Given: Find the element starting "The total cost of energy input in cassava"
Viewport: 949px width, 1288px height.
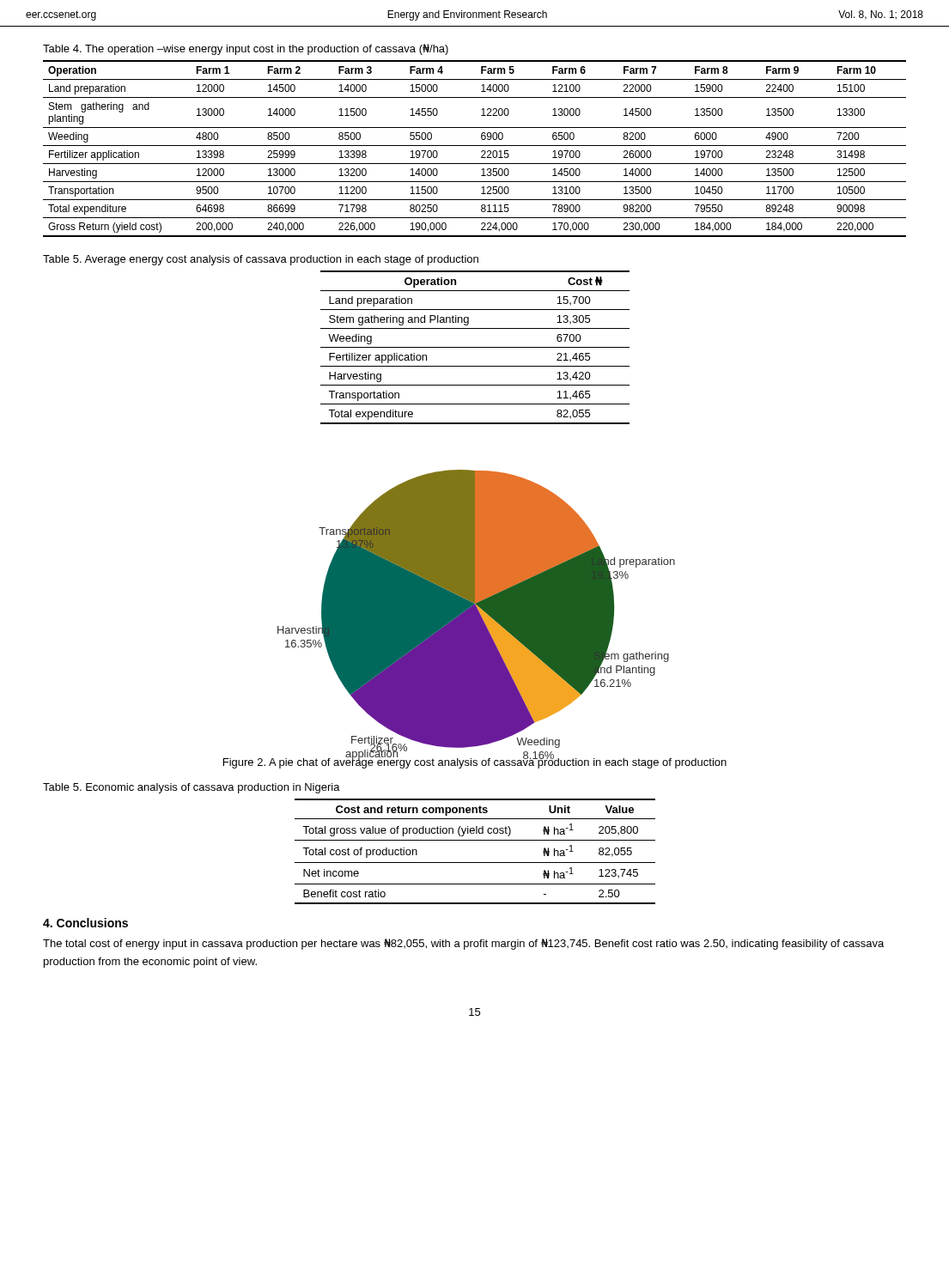Looking at the screenshot, I should (463, 952).
